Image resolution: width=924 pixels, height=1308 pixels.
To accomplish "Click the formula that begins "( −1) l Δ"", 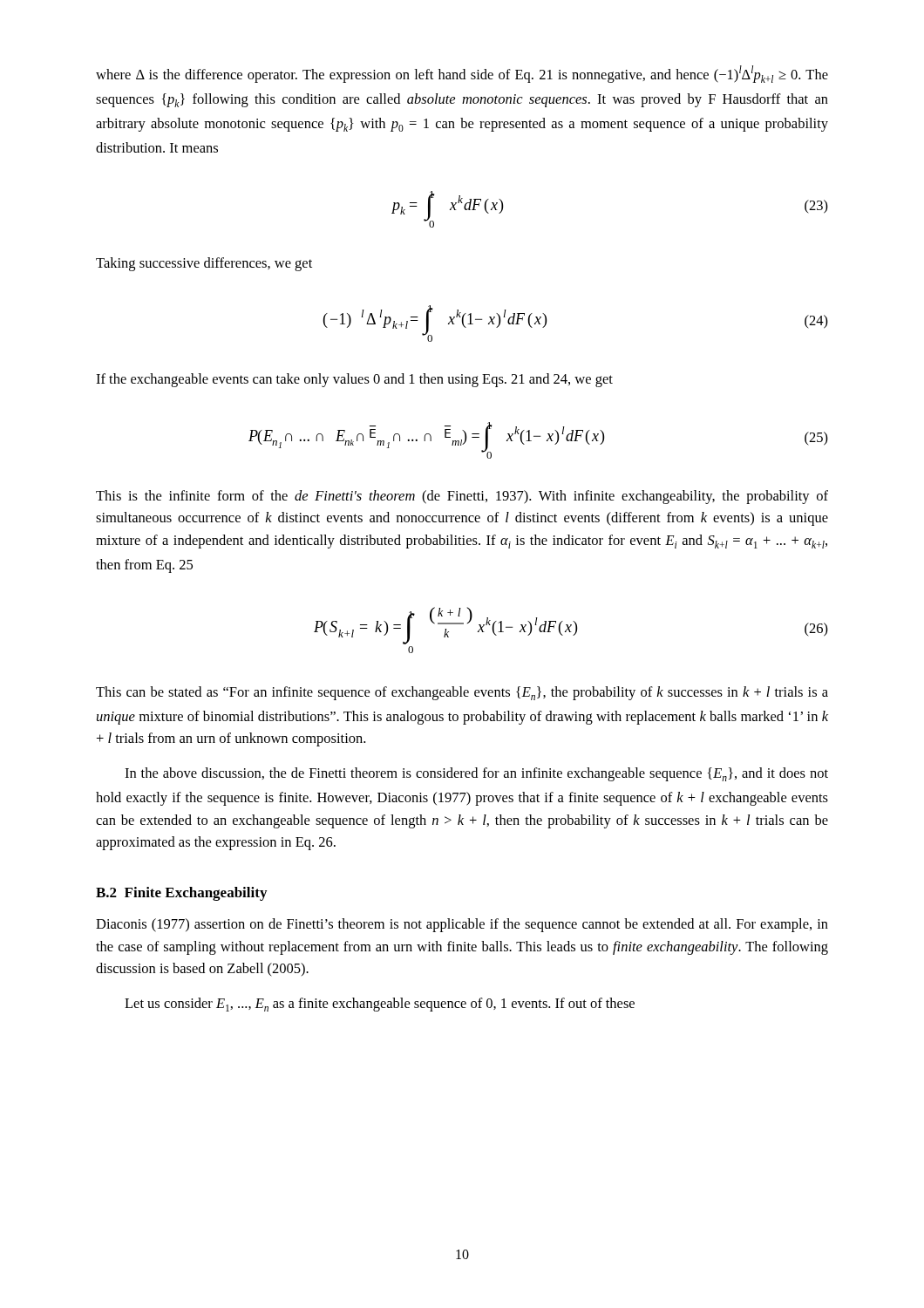I will click(x=427, y=323).
